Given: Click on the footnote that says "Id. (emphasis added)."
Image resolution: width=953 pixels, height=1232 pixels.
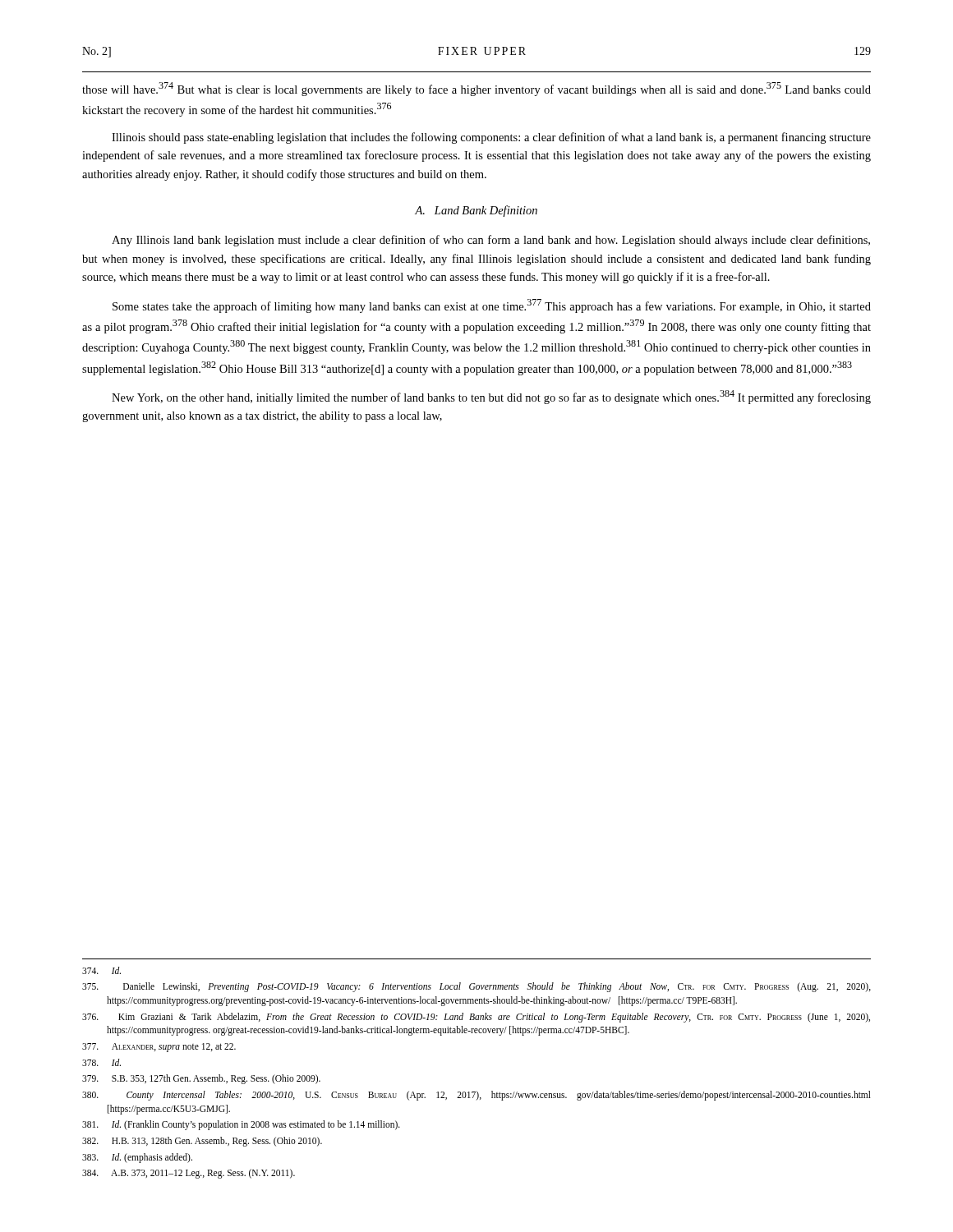Looking at the screenshot, I should click(137, 1158).
